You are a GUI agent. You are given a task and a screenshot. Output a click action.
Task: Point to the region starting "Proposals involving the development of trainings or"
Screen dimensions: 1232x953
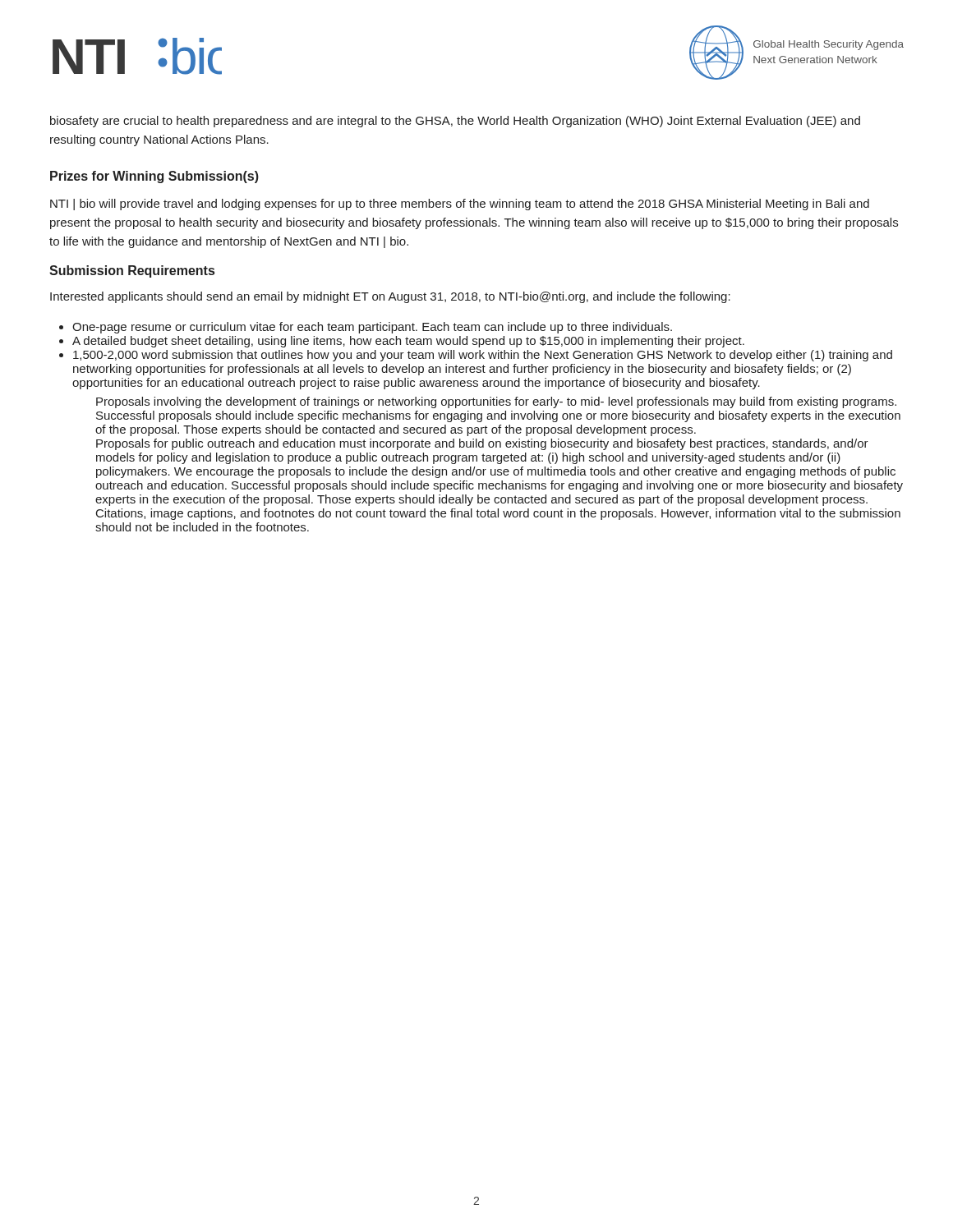[x=500, y=415]
